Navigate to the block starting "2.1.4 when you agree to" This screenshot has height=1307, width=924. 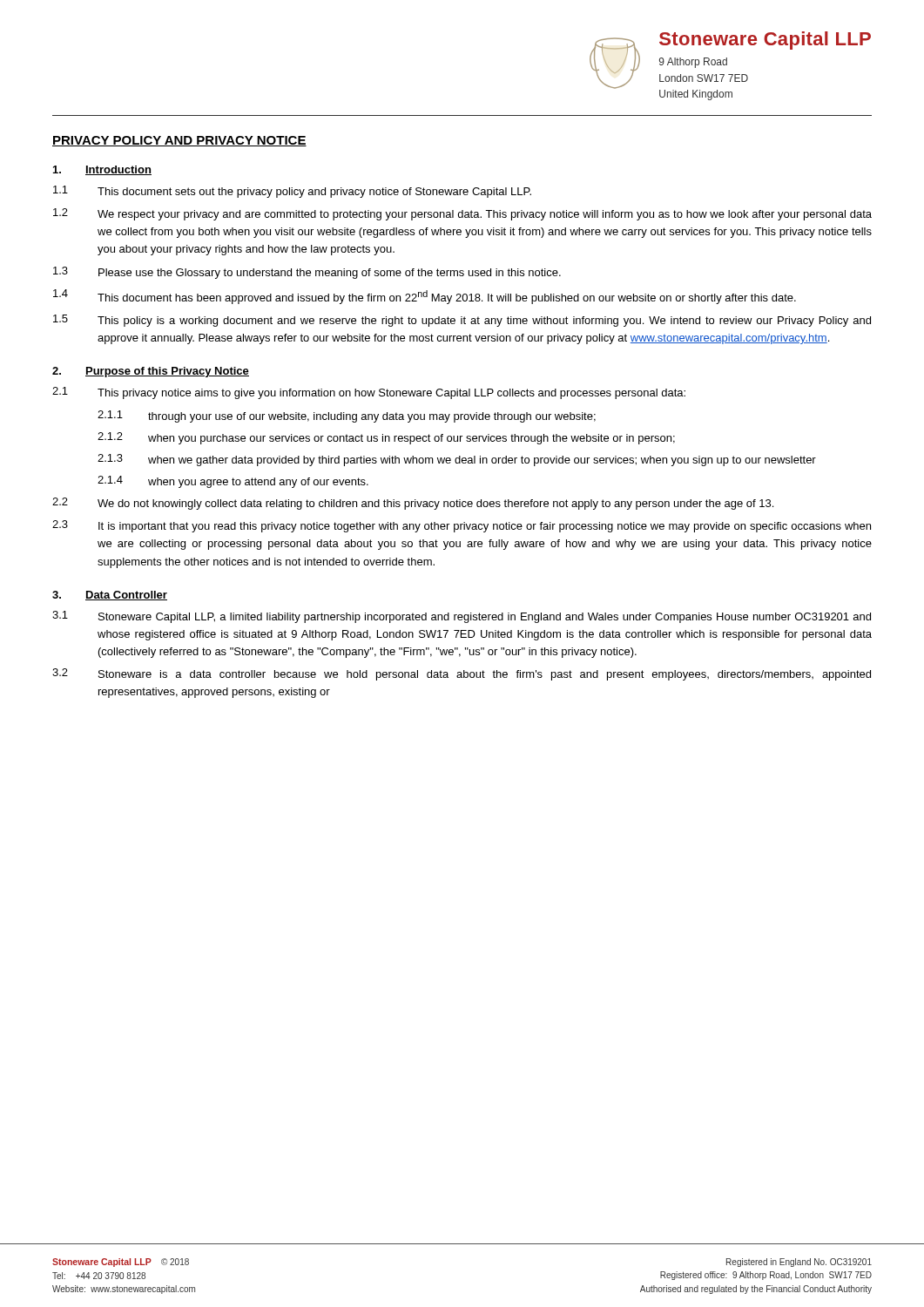tap(233, 482)
